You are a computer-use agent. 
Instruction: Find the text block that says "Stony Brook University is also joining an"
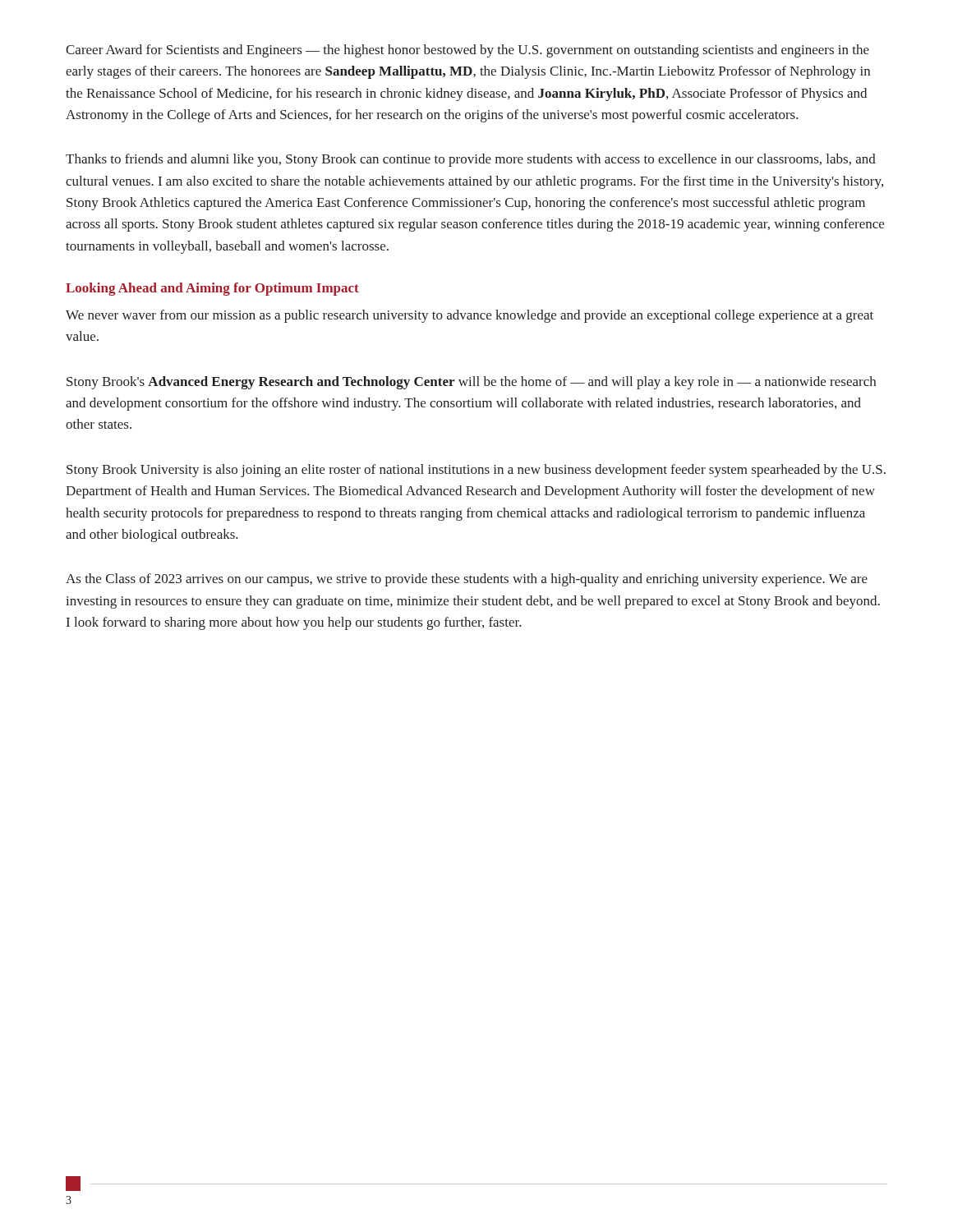476,502
